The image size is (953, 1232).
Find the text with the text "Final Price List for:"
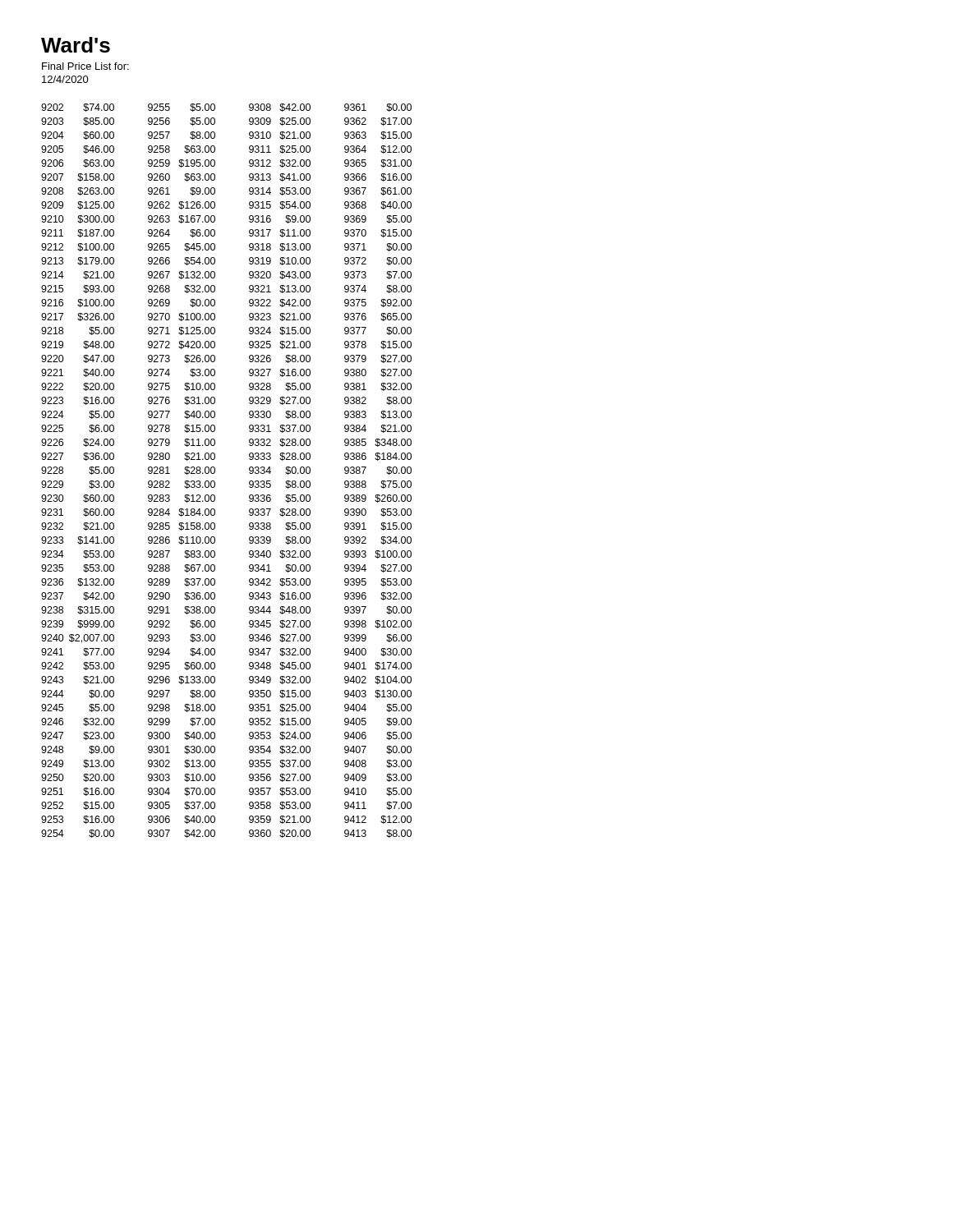tap(85, 66)
